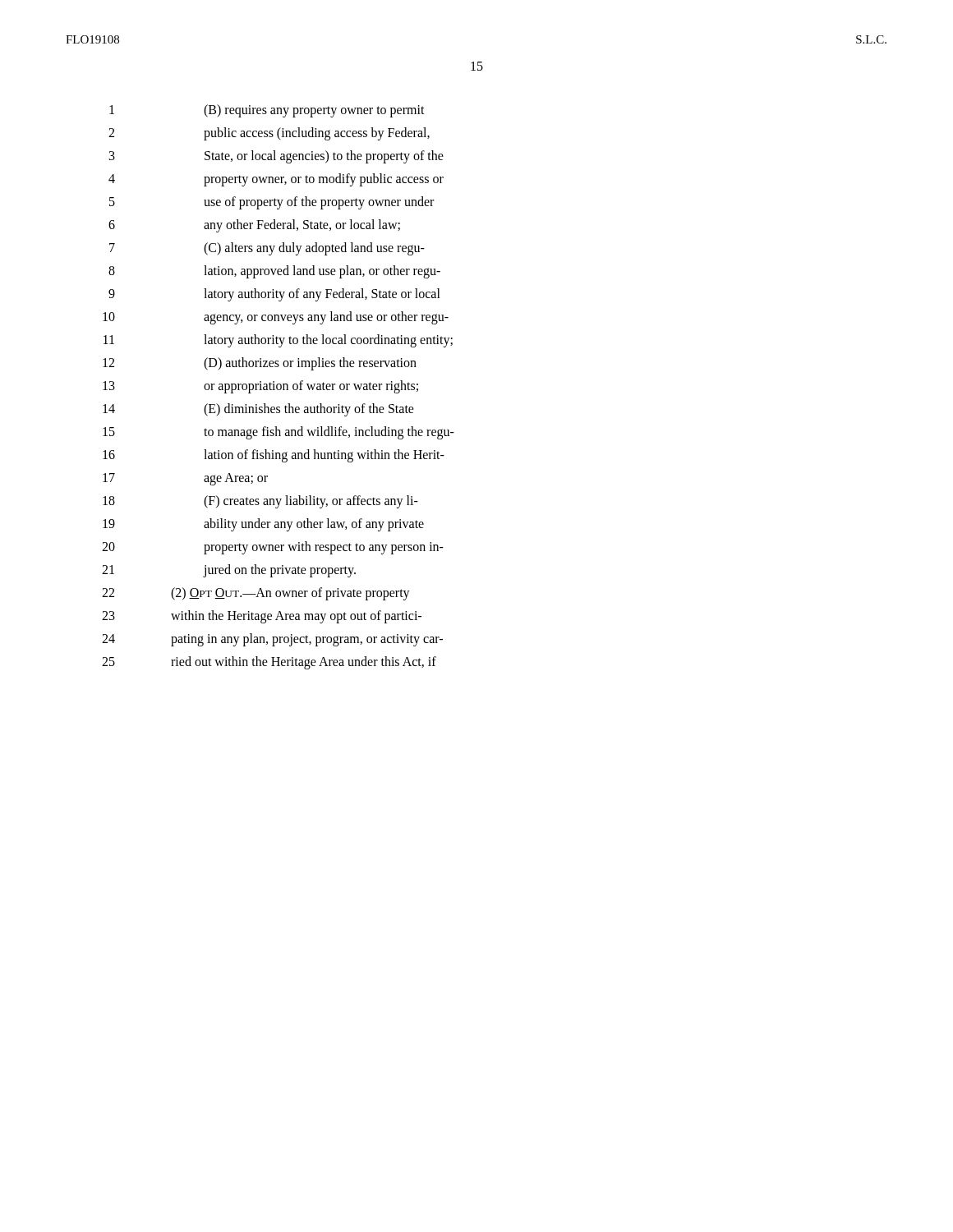Find the block on this page that starts "9 latory authority of"
This screenshot has width=953, height=1232.
274,295
